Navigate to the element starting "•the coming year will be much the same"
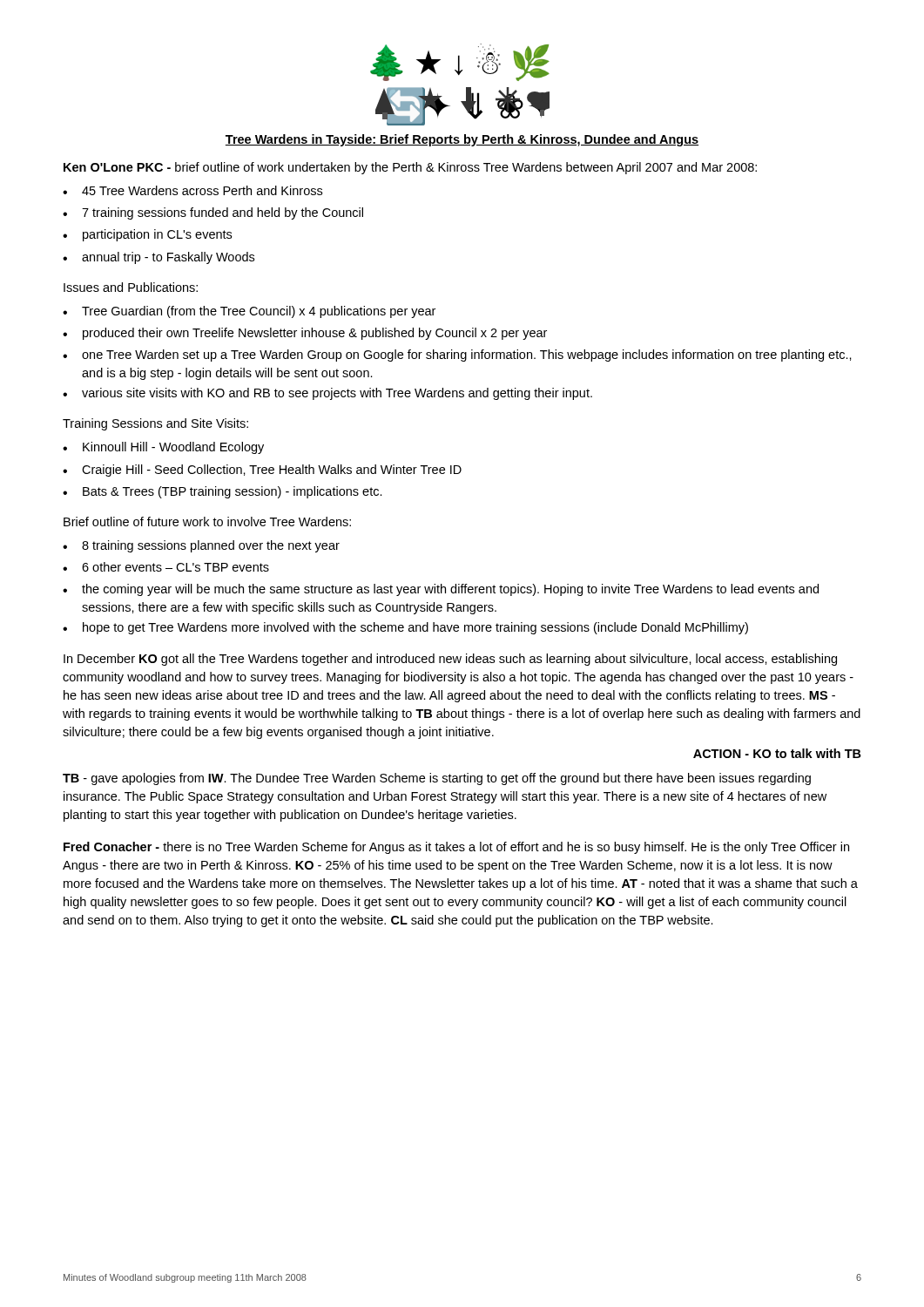Image resolution: width=924 pixels, height=1307 pixels. (x=462, y=599)
